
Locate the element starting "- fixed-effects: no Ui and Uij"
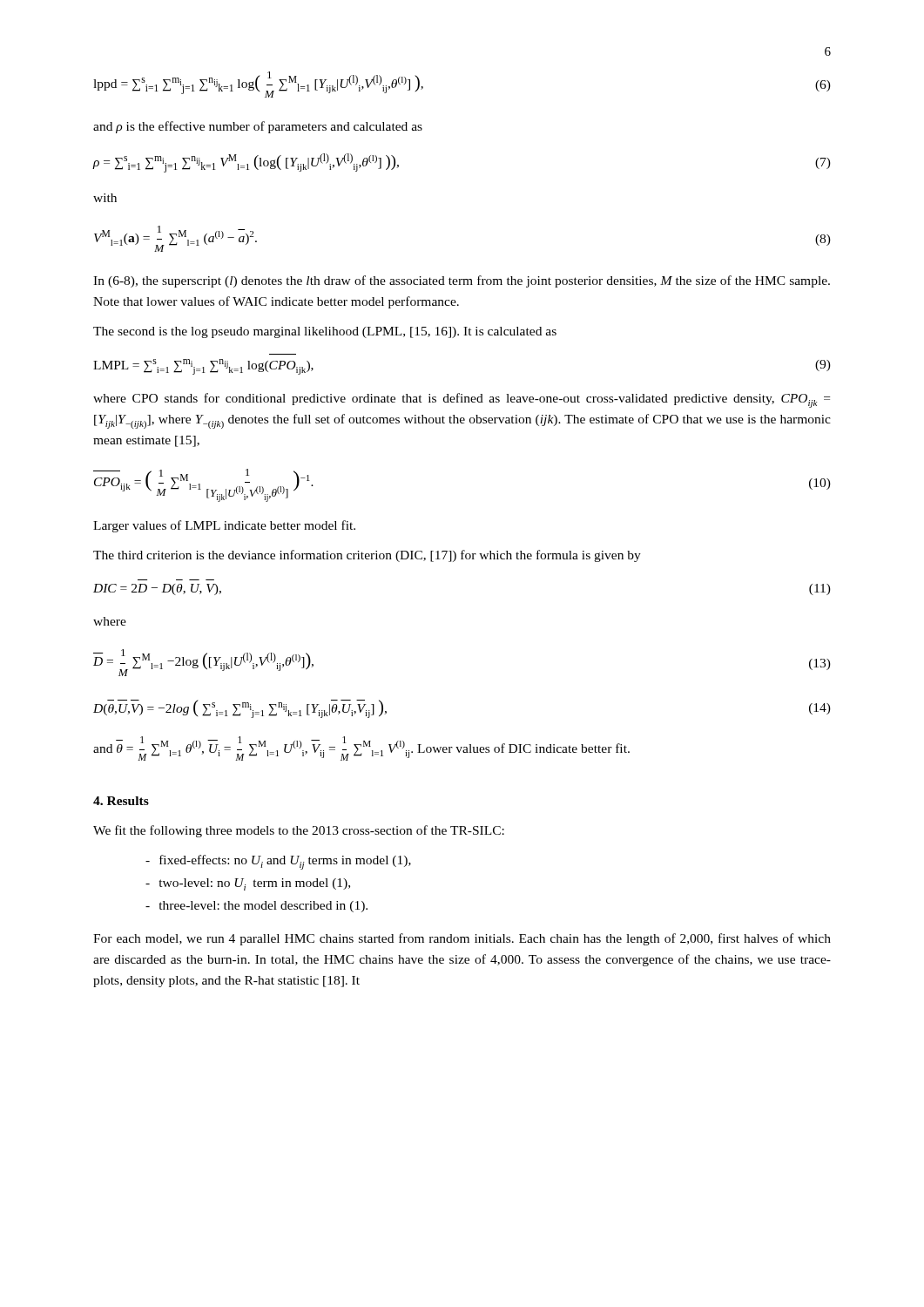click(x=278, y=860)
